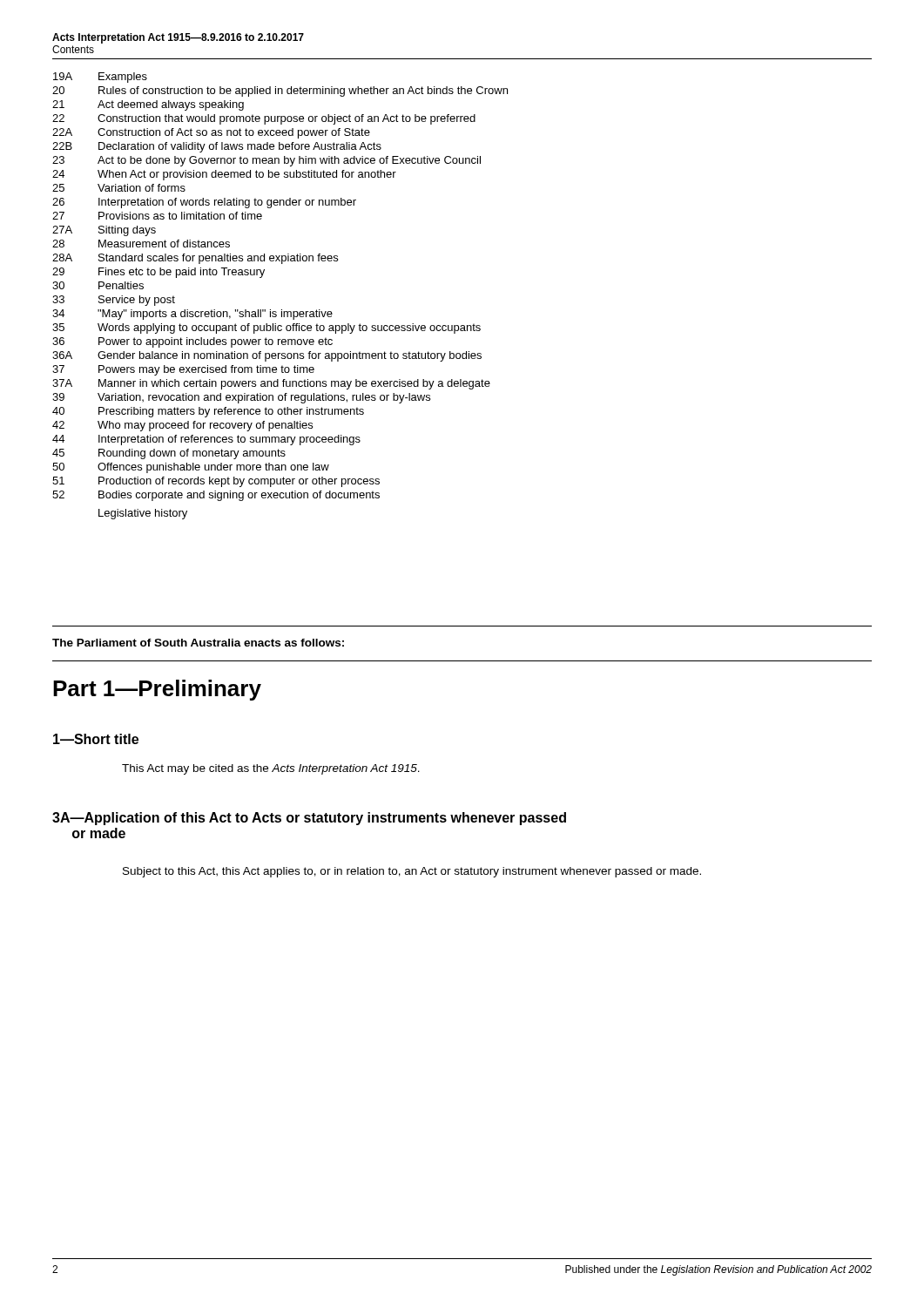Point to the passage starting "40 Prescribing matters by reference to"
This screenshot has width=924, height=1307.
point(208,412)
